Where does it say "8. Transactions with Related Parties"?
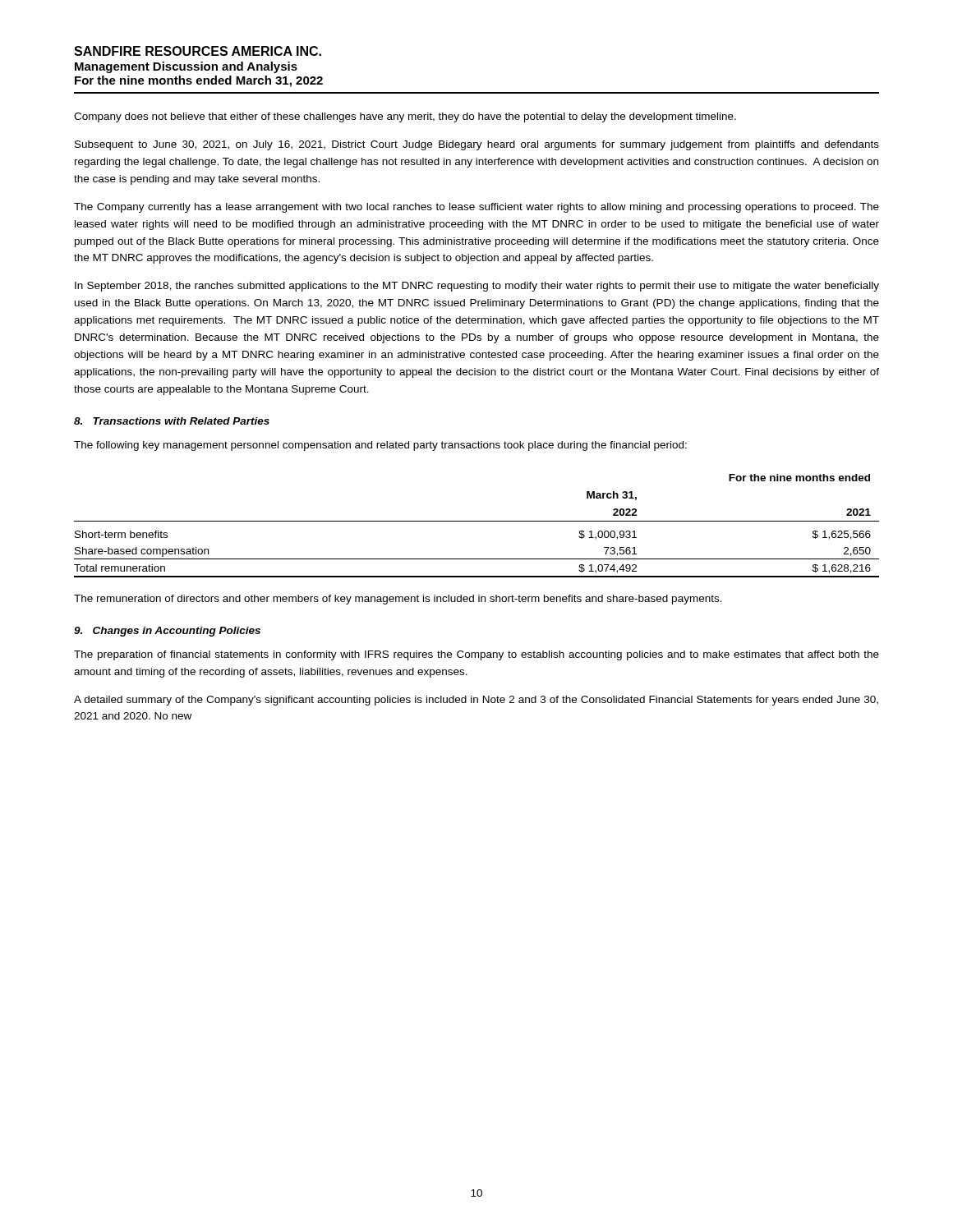Image resolution: width=953 pixels, height=1232 pixels. pyautogui.click(x=172, y=421)
